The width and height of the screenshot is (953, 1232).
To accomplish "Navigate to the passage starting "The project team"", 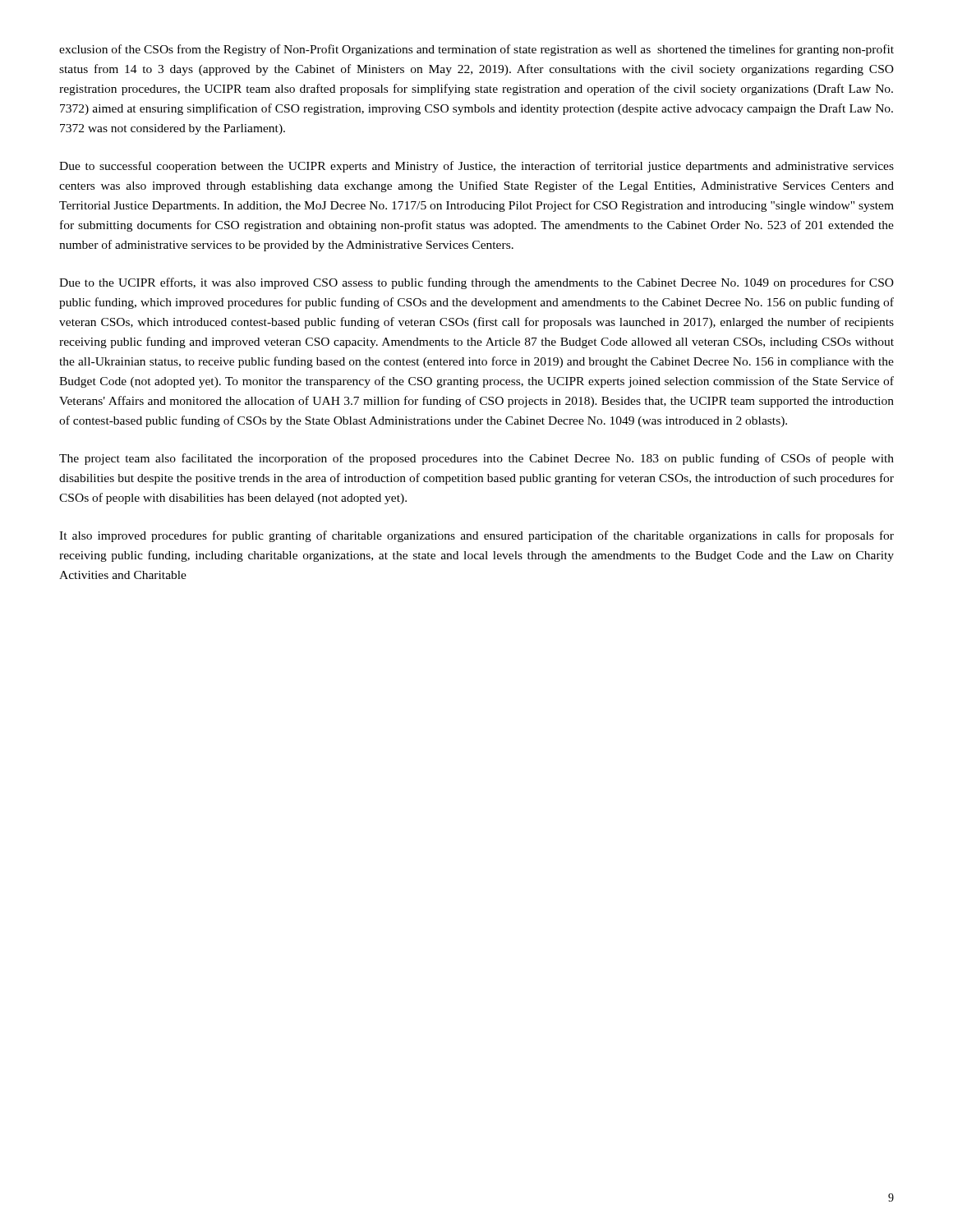I will tap(476, 478).
